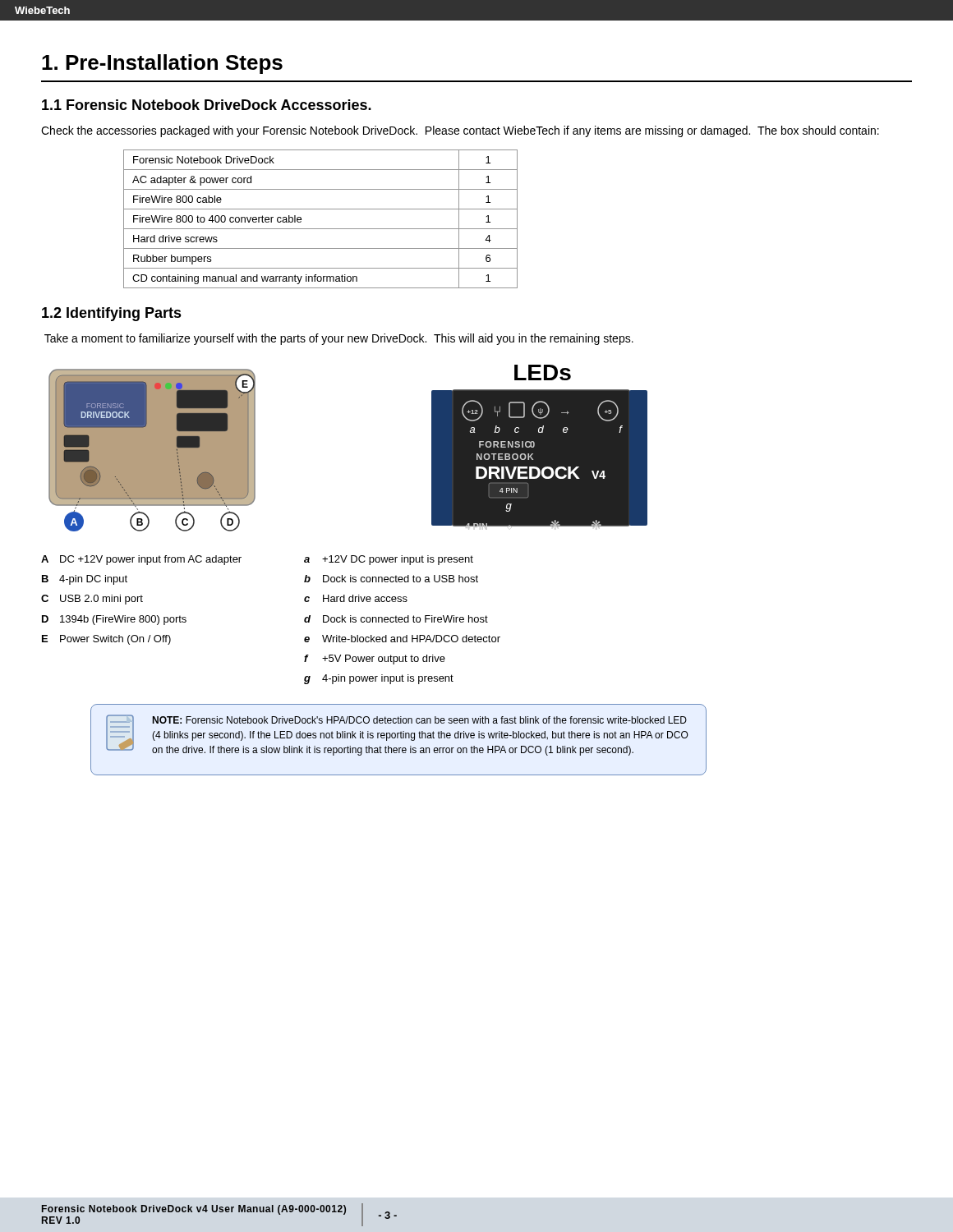The width and height of the screenshot is (953, 1232).
Task: Locate the title
Action: click(476, 66)
